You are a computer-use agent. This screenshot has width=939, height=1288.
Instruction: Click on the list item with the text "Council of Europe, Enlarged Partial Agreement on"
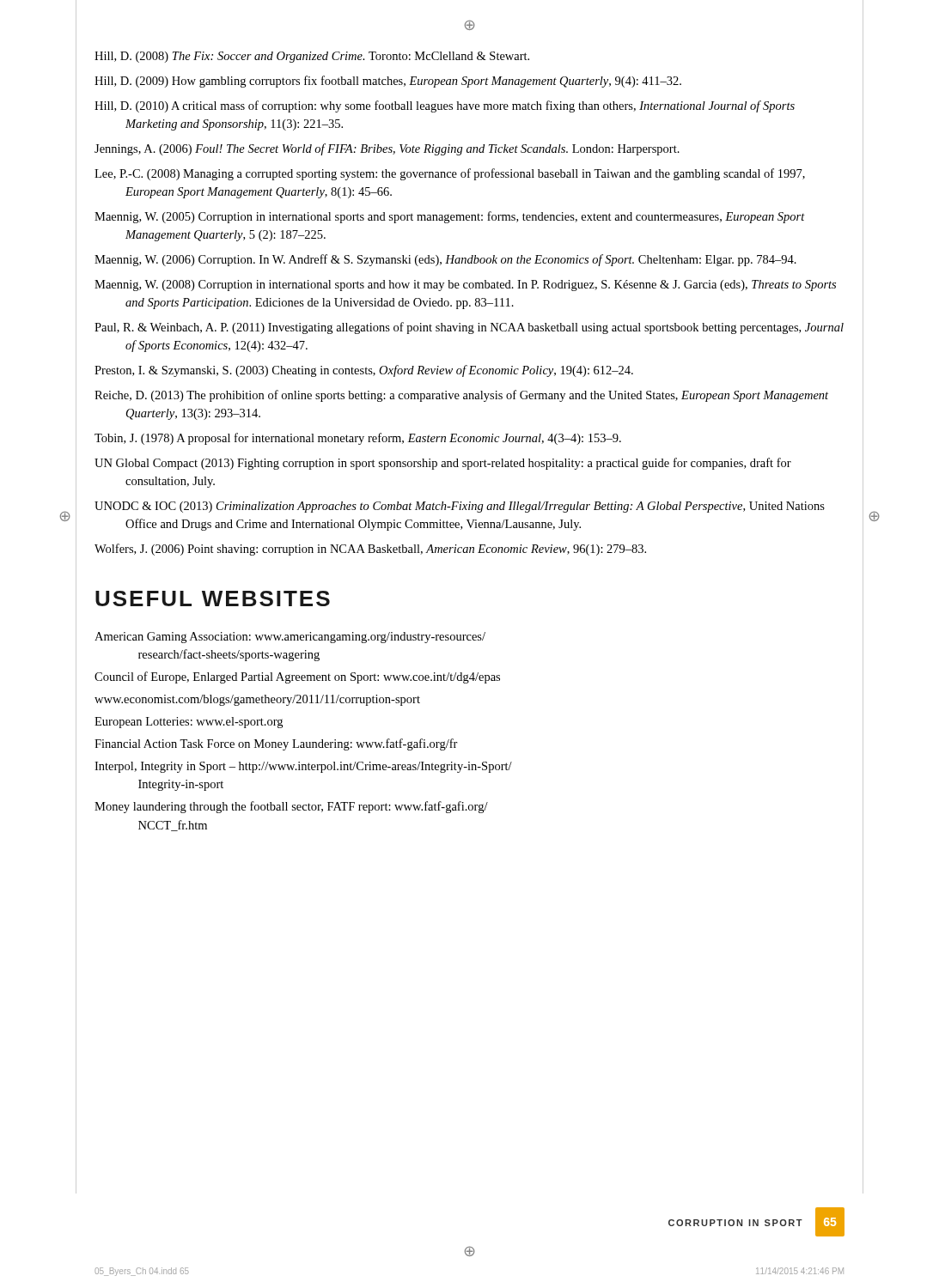[x=298, y=677]
